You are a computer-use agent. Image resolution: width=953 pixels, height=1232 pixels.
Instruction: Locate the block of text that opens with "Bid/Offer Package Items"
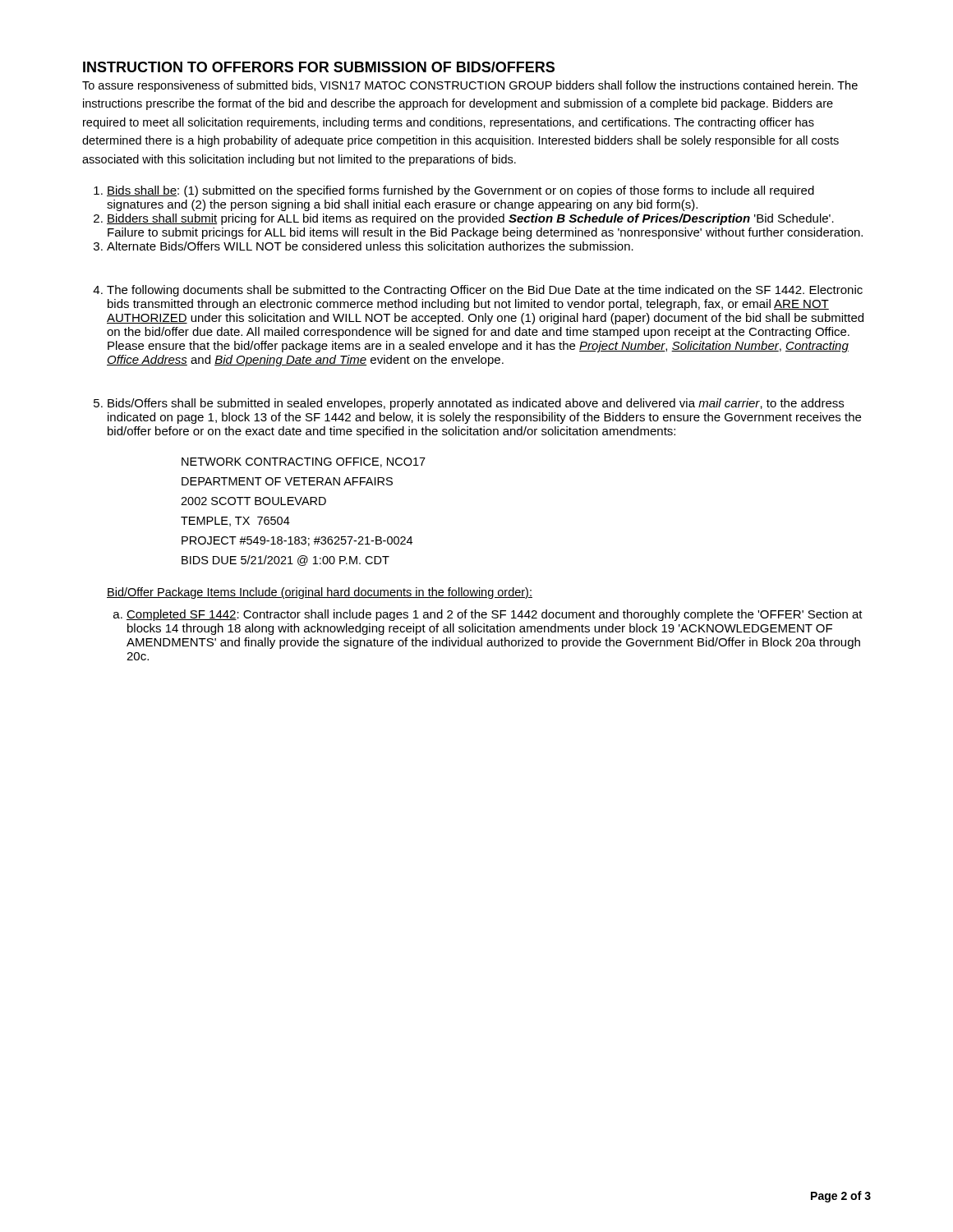pyautogui.click(x=320, y=592)
